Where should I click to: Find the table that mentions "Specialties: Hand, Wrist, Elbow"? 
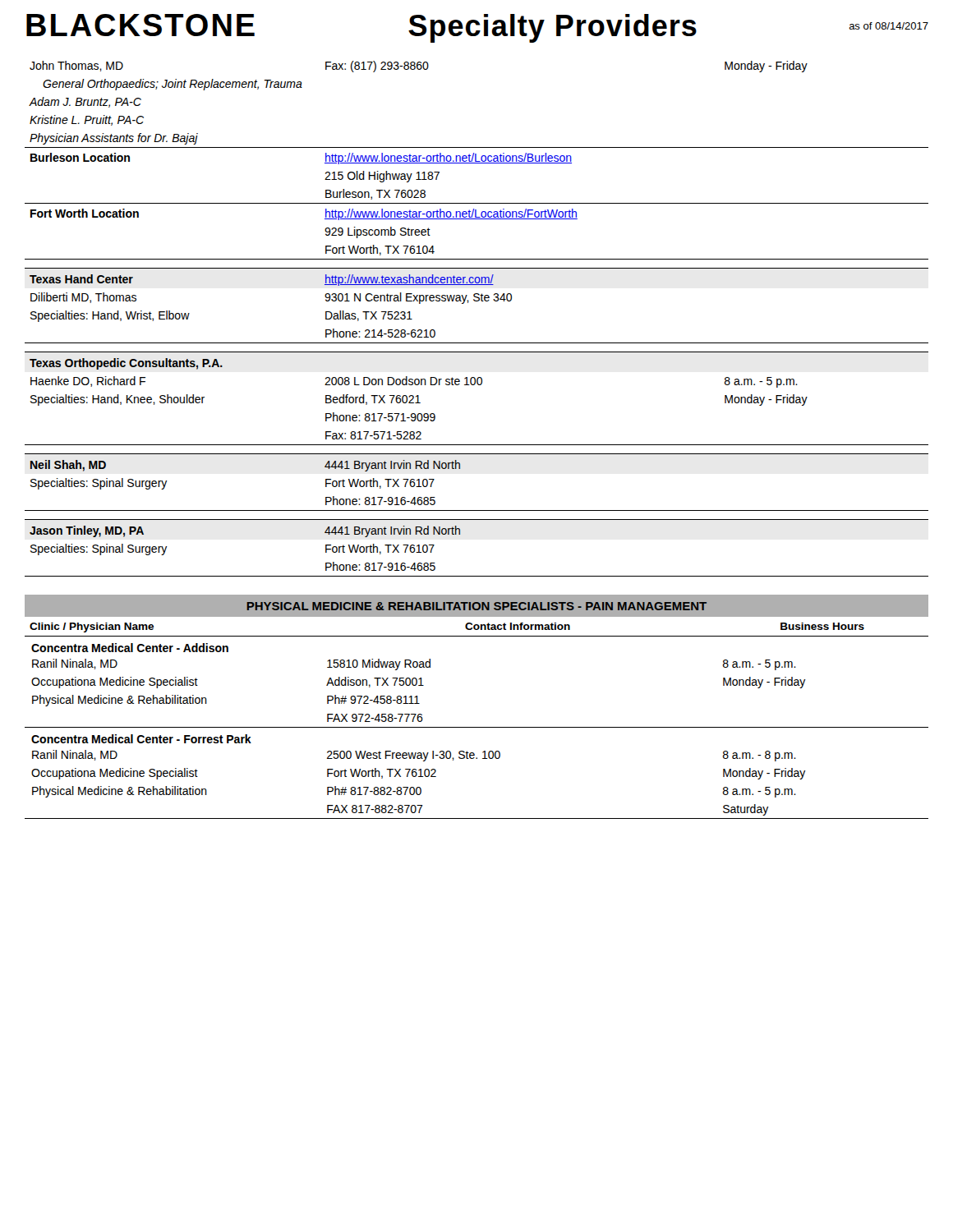(x=476, y=315)
